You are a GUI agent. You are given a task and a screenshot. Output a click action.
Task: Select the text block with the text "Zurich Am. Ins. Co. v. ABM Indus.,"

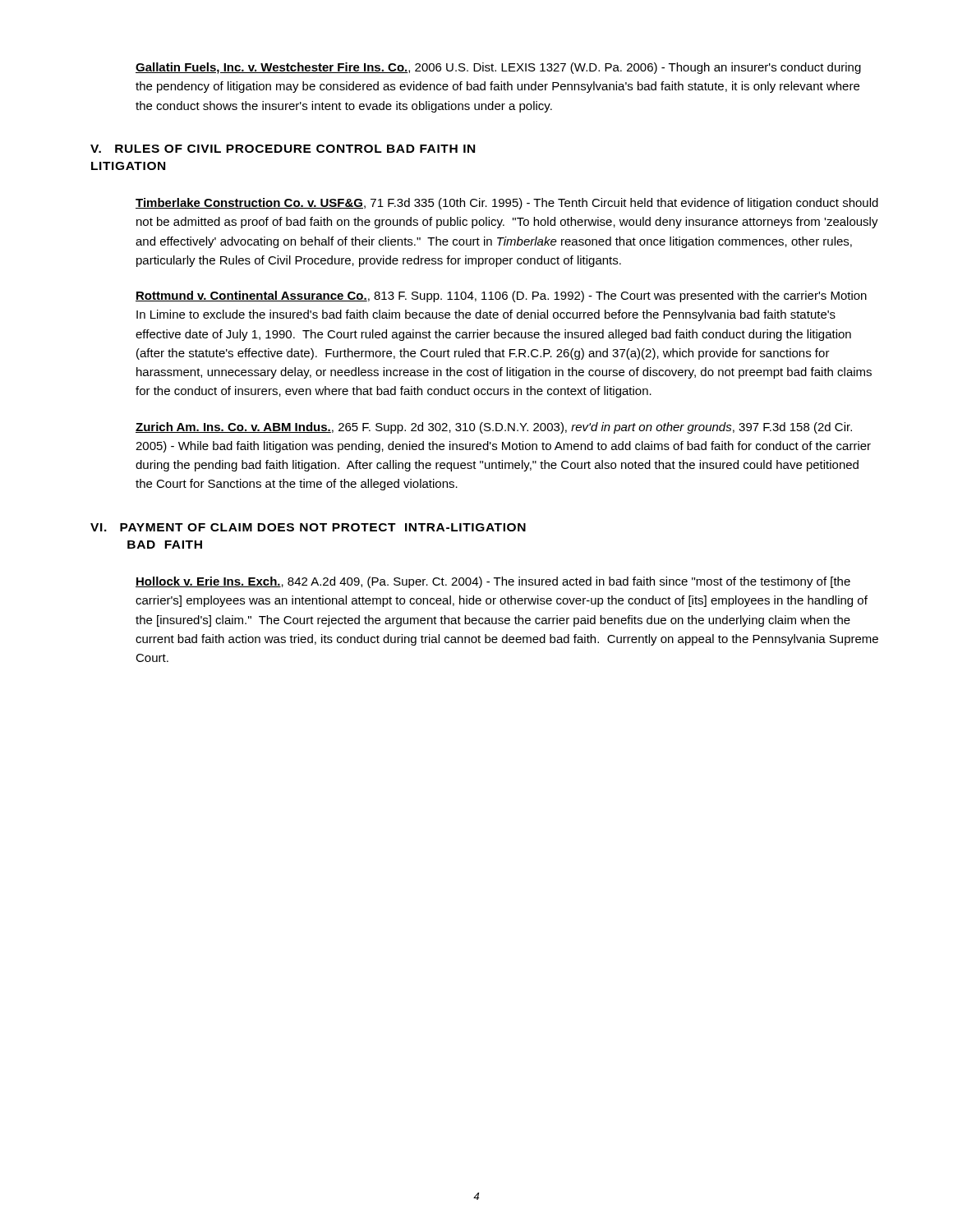(503, 455)
